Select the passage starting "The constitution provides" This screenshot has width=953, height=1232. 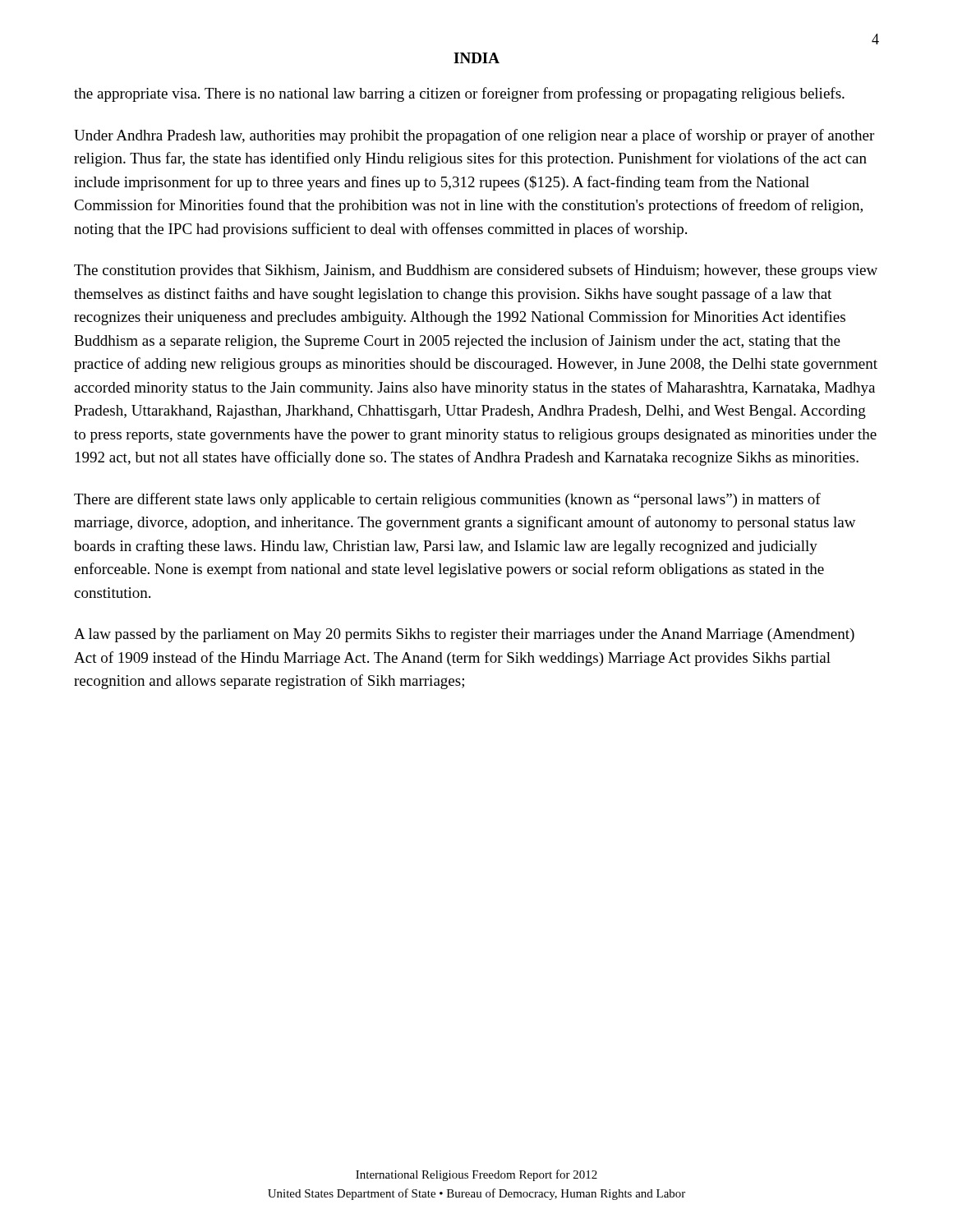pyautogui.click(x=476, y=363)
